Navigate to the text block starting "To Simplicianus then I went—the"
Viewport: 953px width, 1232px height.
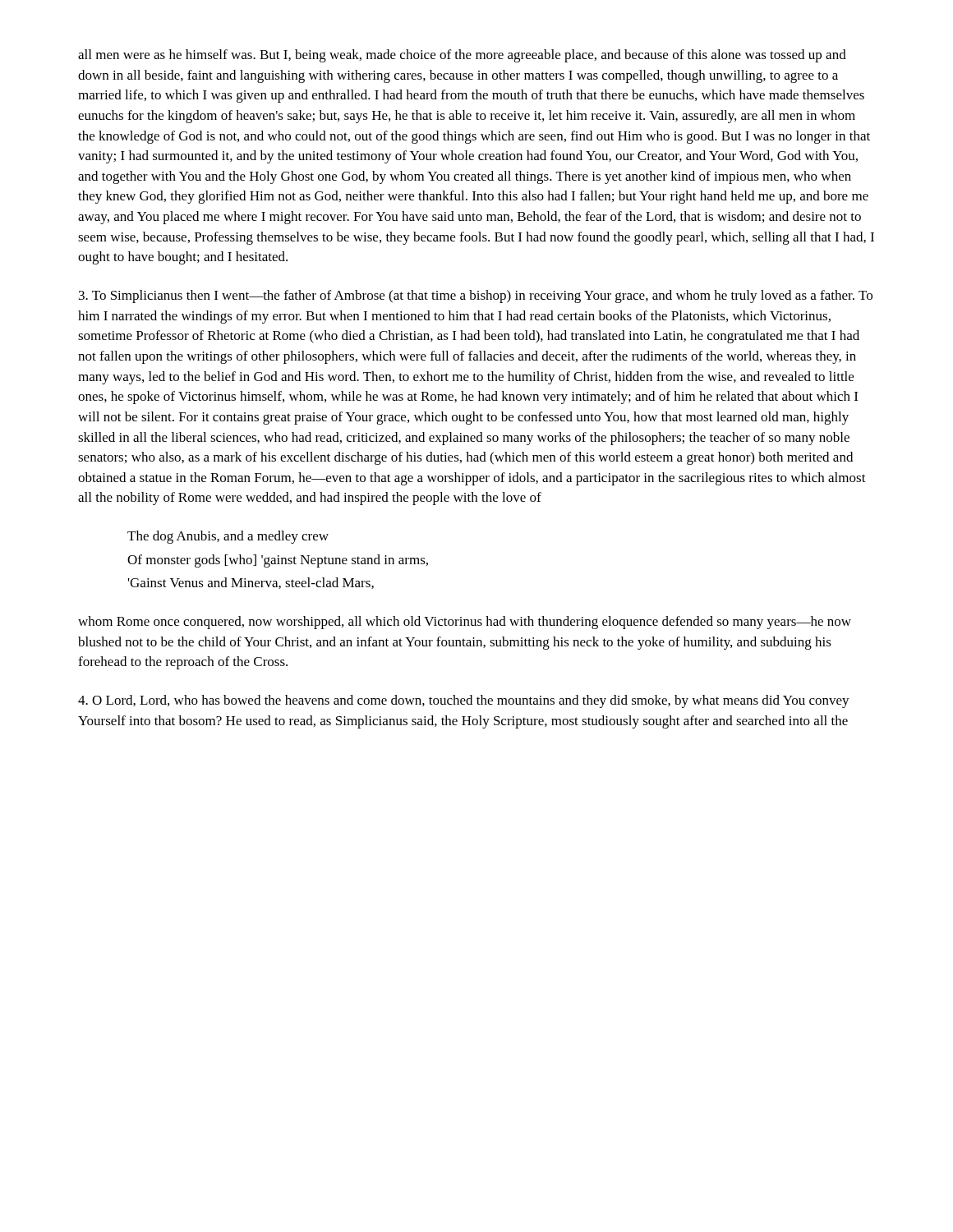tap(476, 397)
